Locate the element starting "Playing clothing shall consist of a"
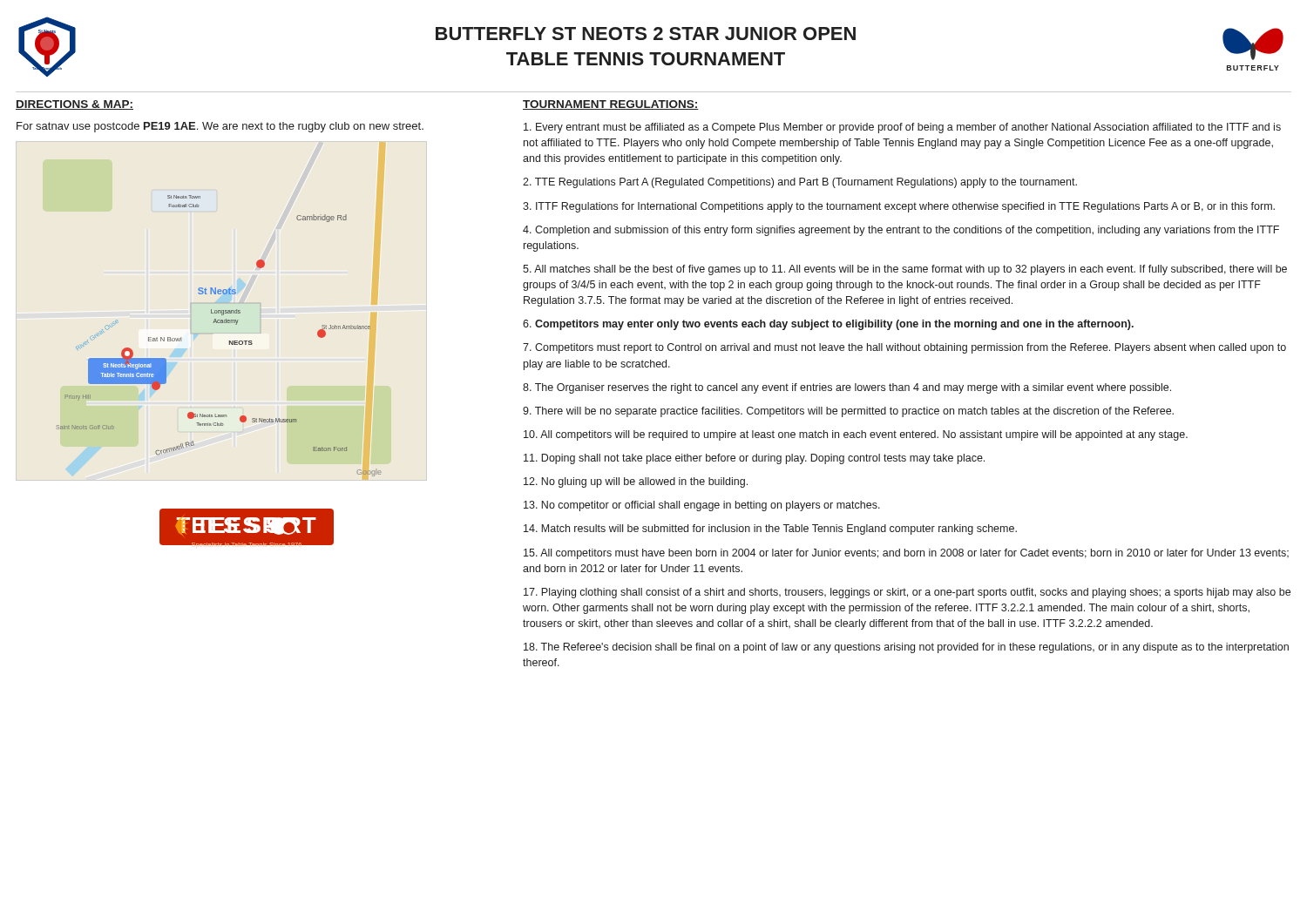 [907, 608]
